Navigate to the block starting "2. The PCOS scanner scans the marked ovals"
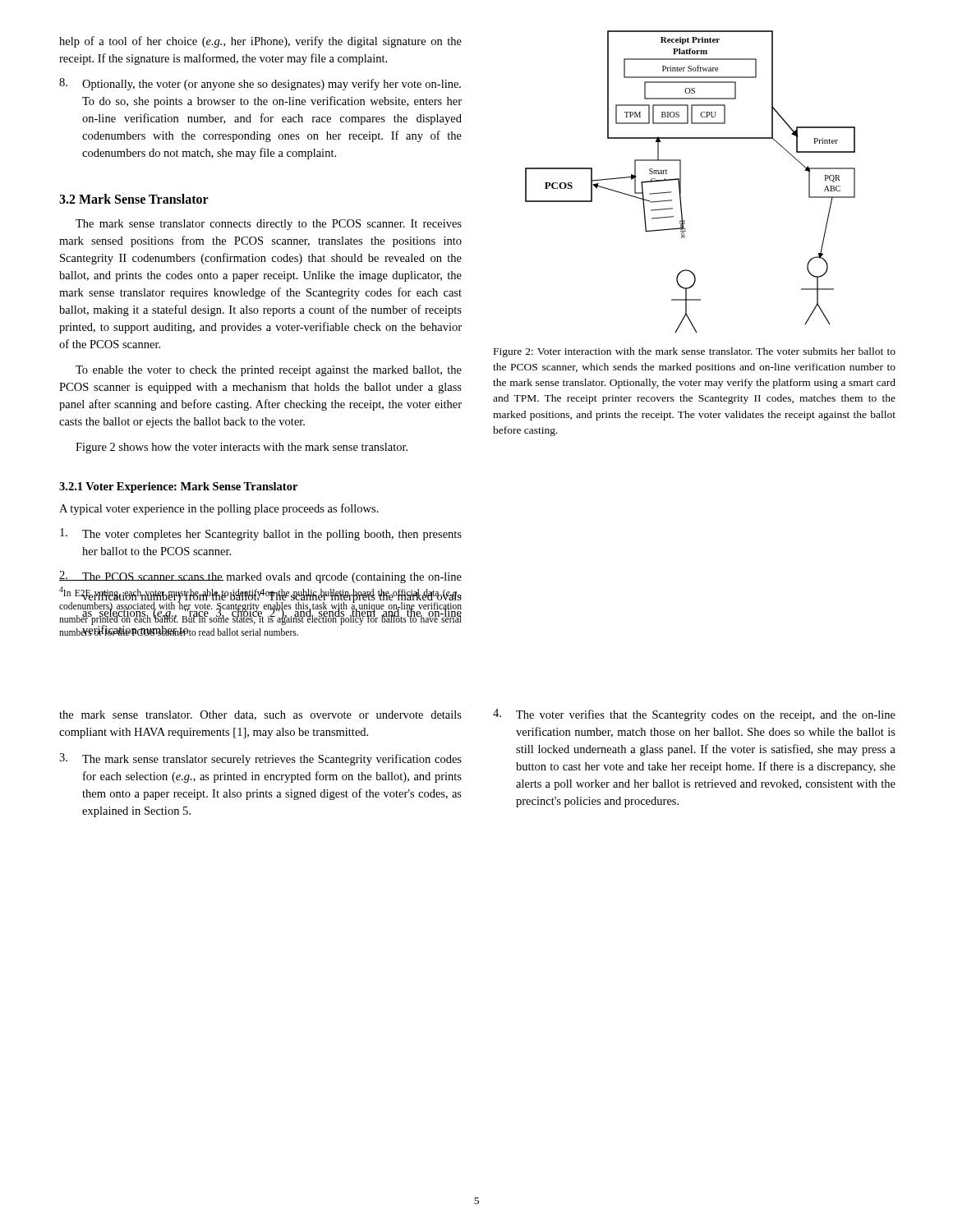Image resolution: width=953 pixels, height=1232 pixels. tap(260, 604)
